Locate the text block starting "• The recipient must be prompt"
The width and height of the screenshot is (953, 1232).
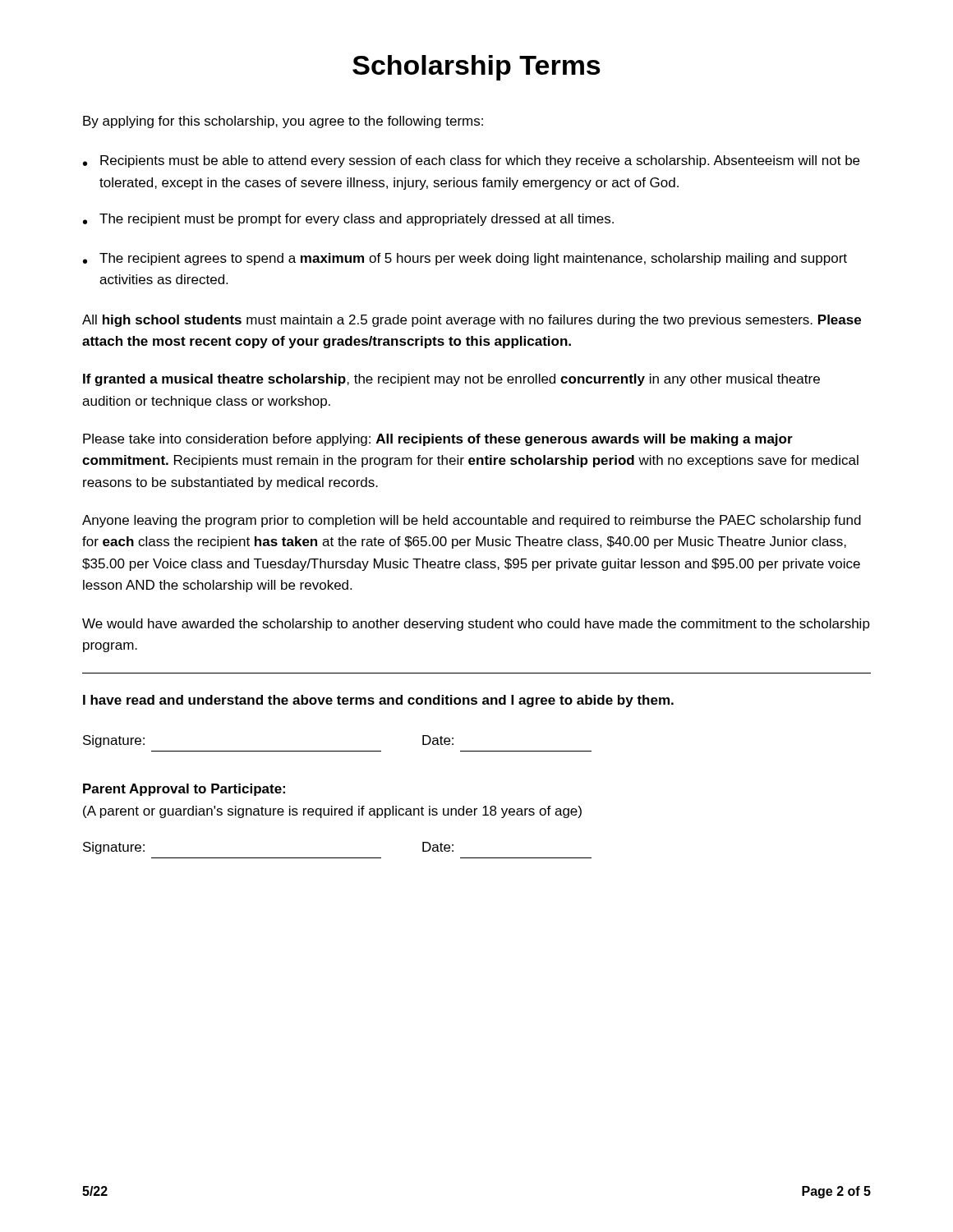pyautogui.click(x=476, y=221)
